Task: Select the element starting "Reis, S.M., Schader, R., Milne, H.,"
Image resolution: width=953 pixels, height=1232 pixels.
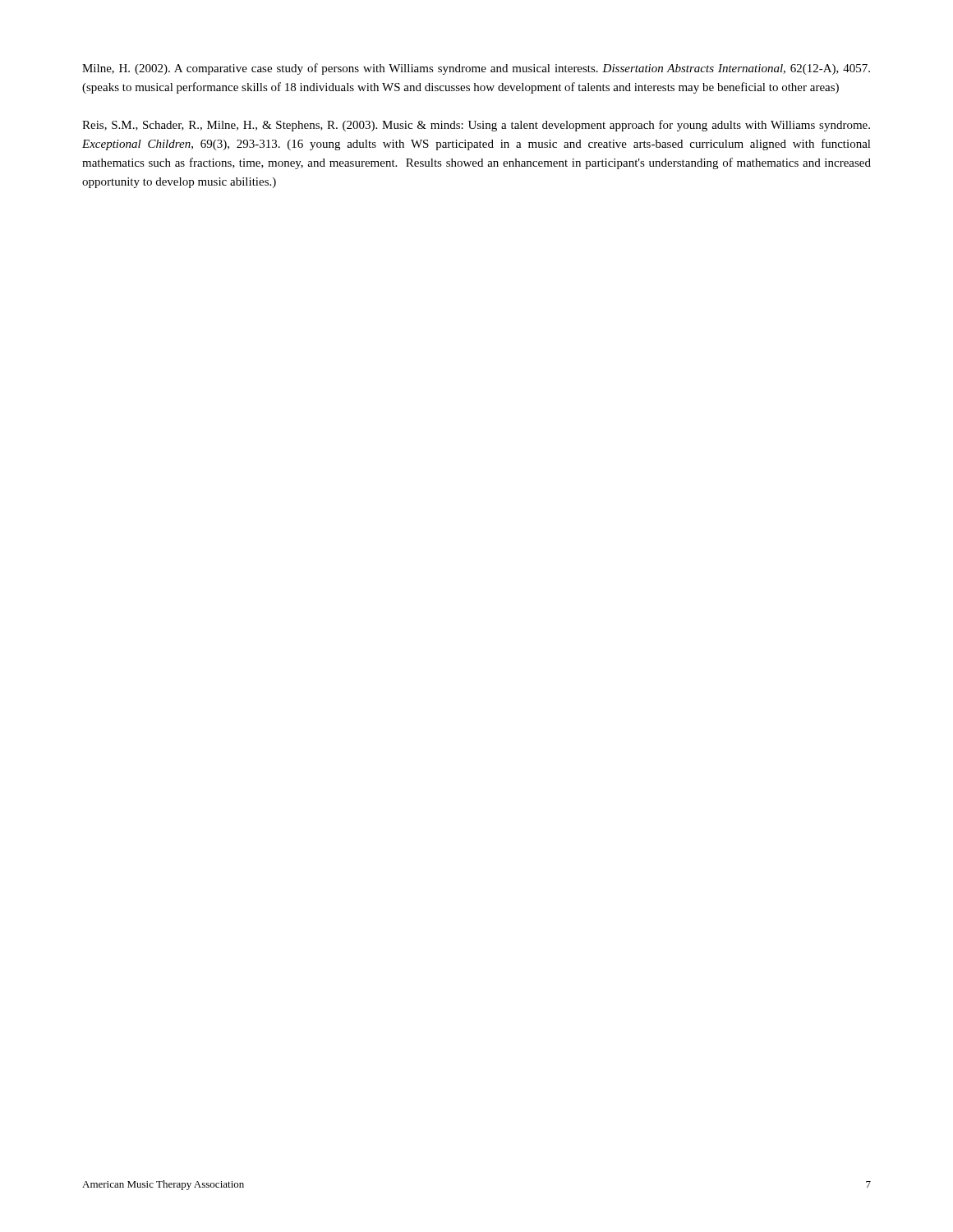Action: point(476,153)
